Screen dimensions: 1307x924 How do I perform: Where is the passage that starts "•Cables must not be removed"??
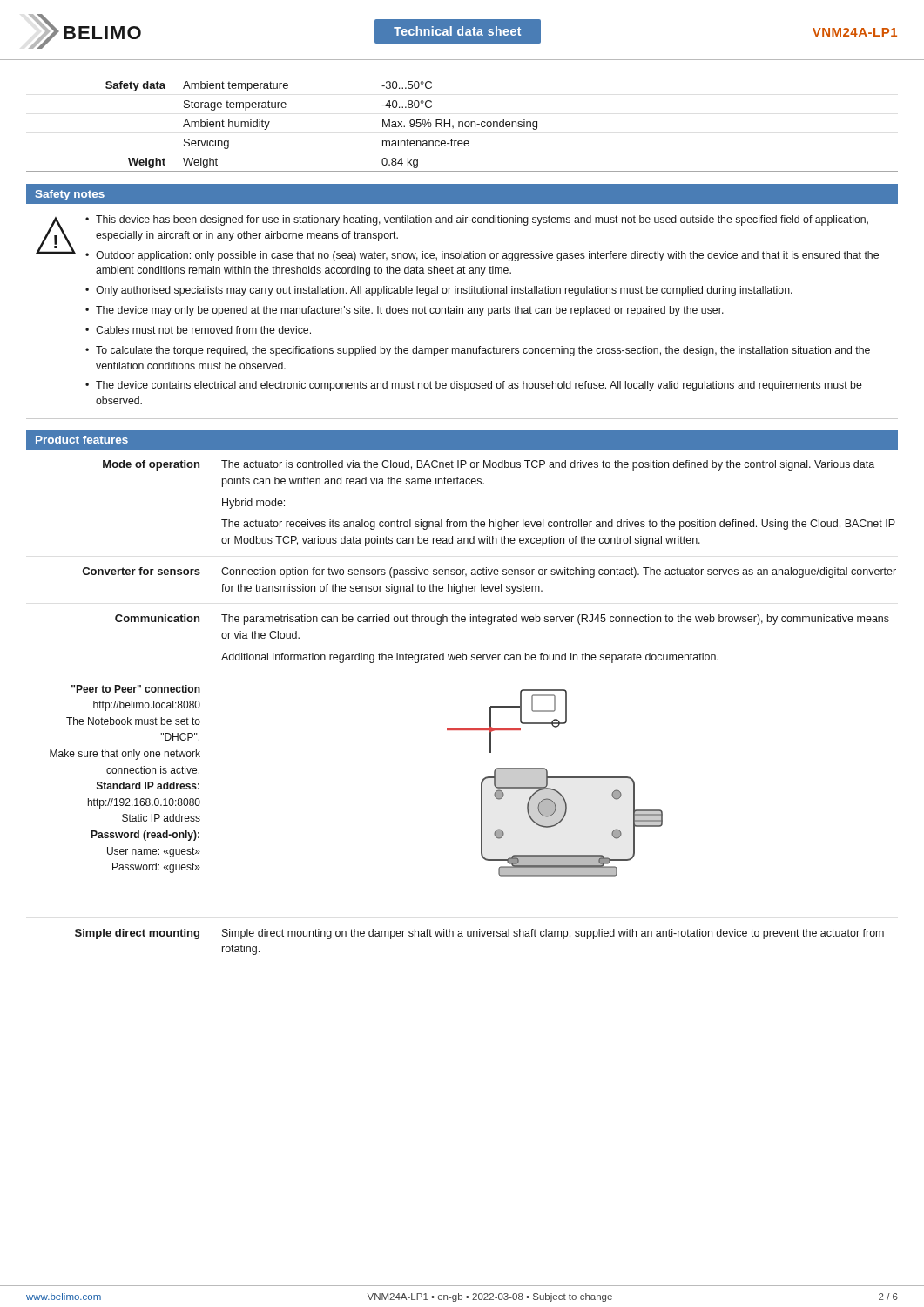(199, 331)
